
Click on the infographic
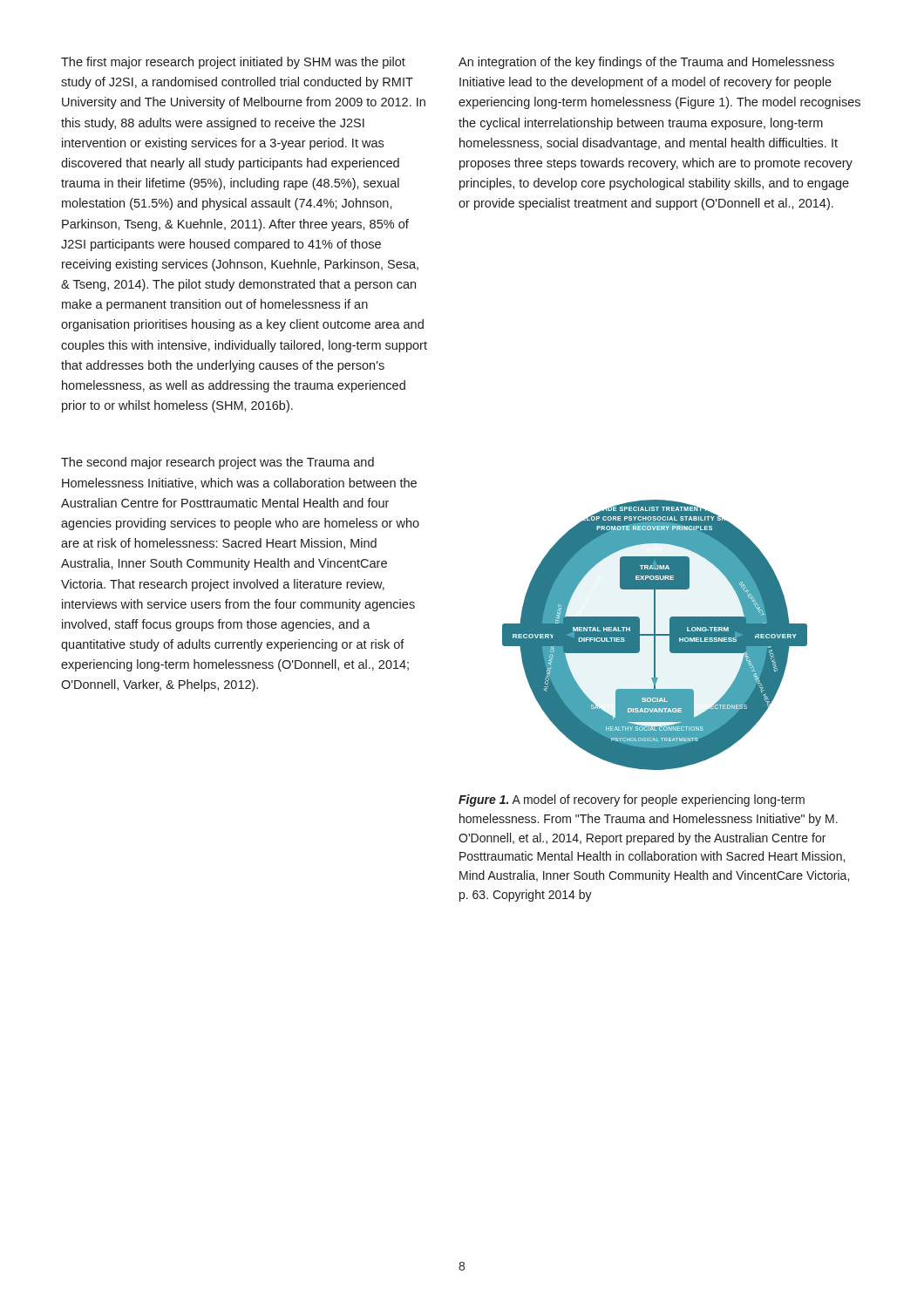point(661,619)
